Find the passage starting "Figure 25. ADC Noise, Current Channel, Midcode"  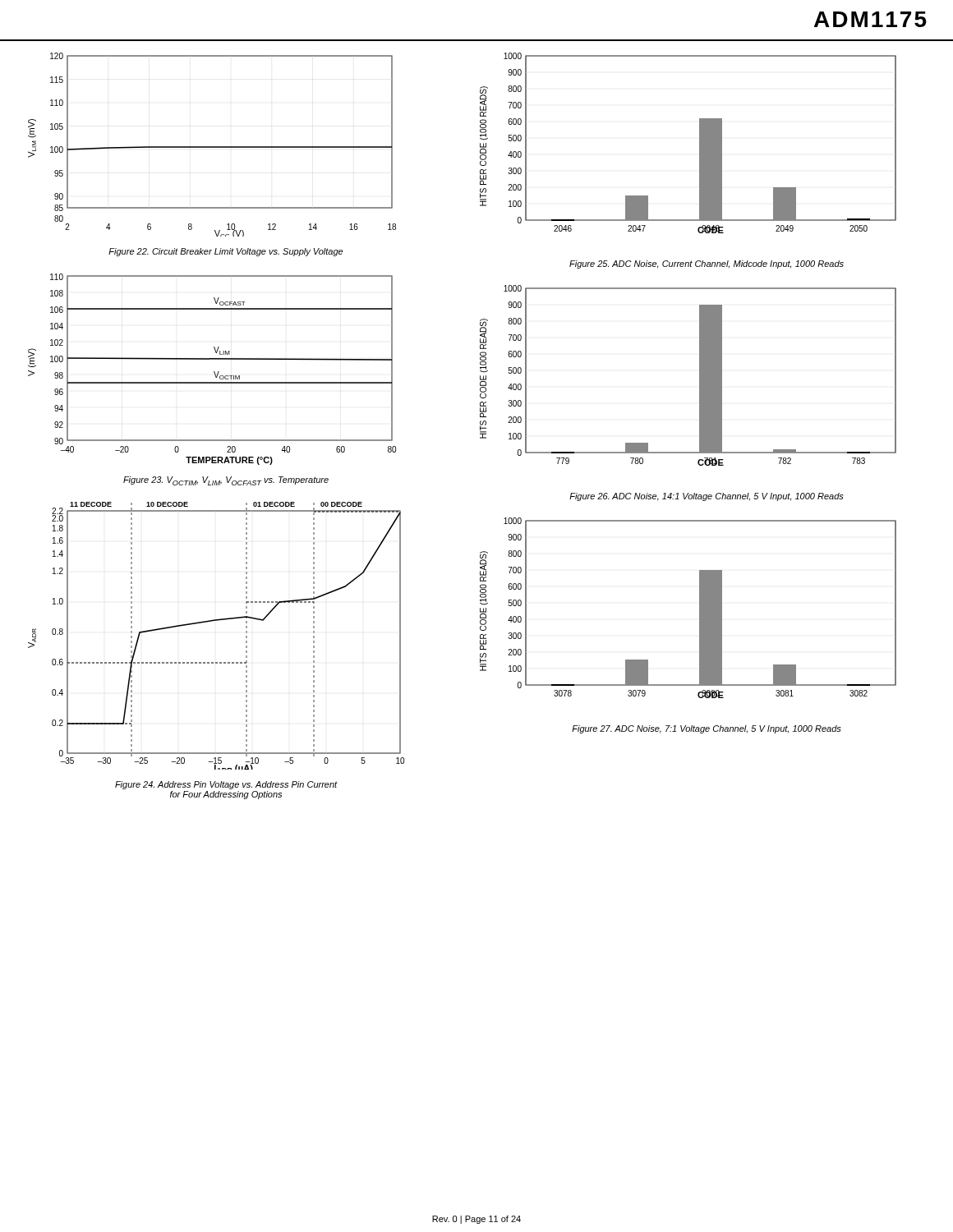coord(707,264)
